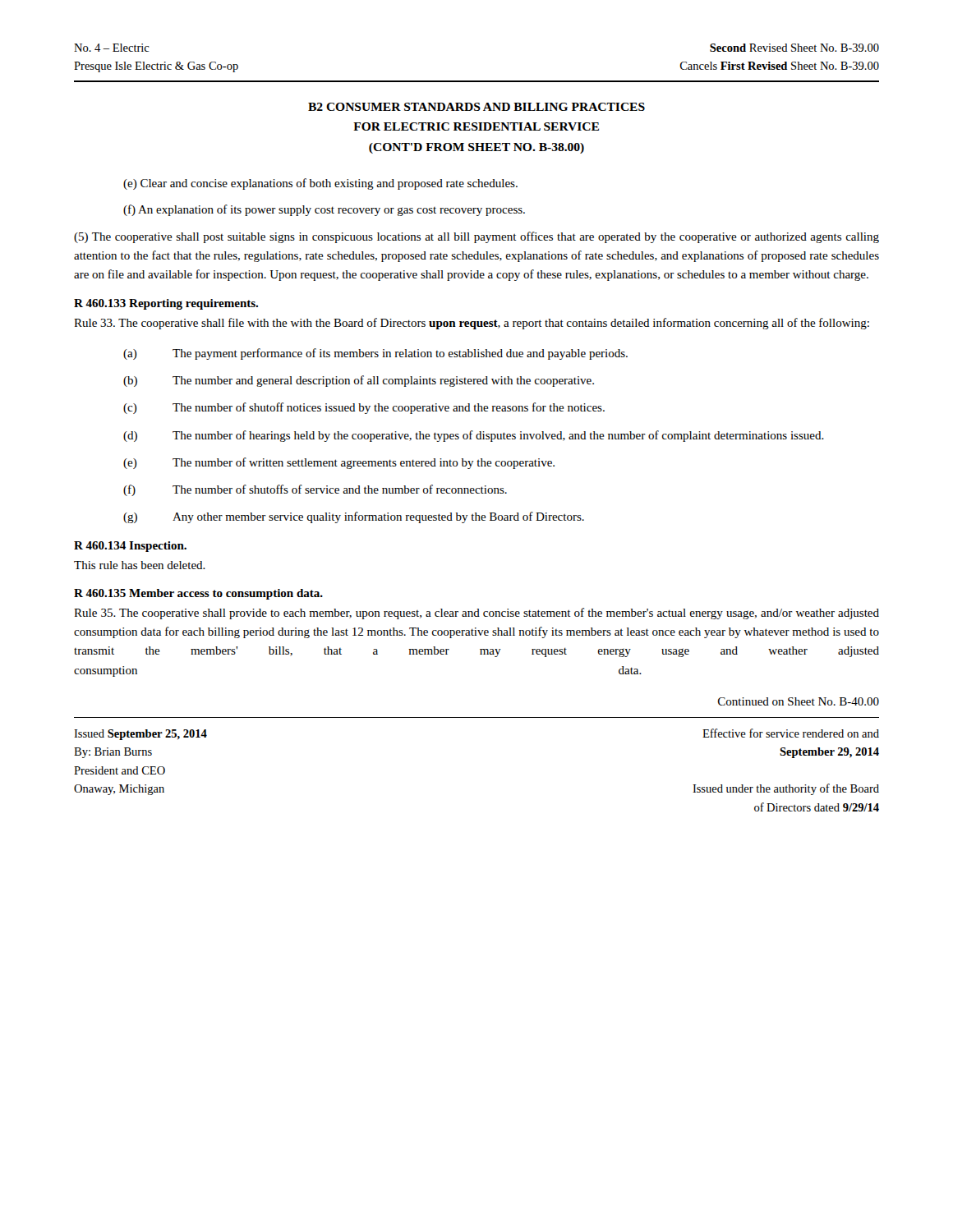
Task: Locate the list item with the text "(c) The number of shutoff notices"
Action: pyautogui.click(x=476, y=408)
